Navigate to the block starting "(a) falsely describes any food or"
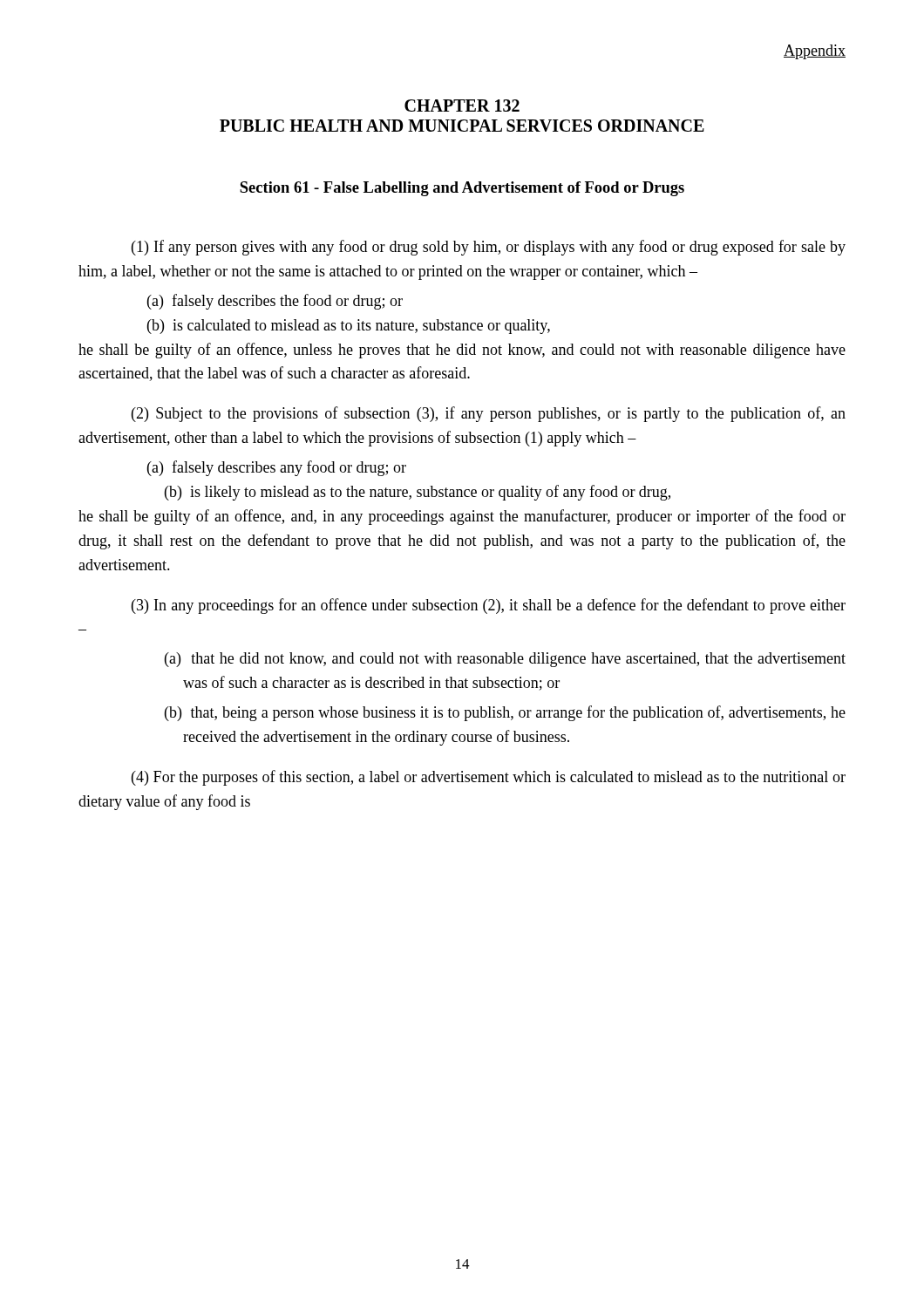 pyautogui.click(x=286, y=468)
